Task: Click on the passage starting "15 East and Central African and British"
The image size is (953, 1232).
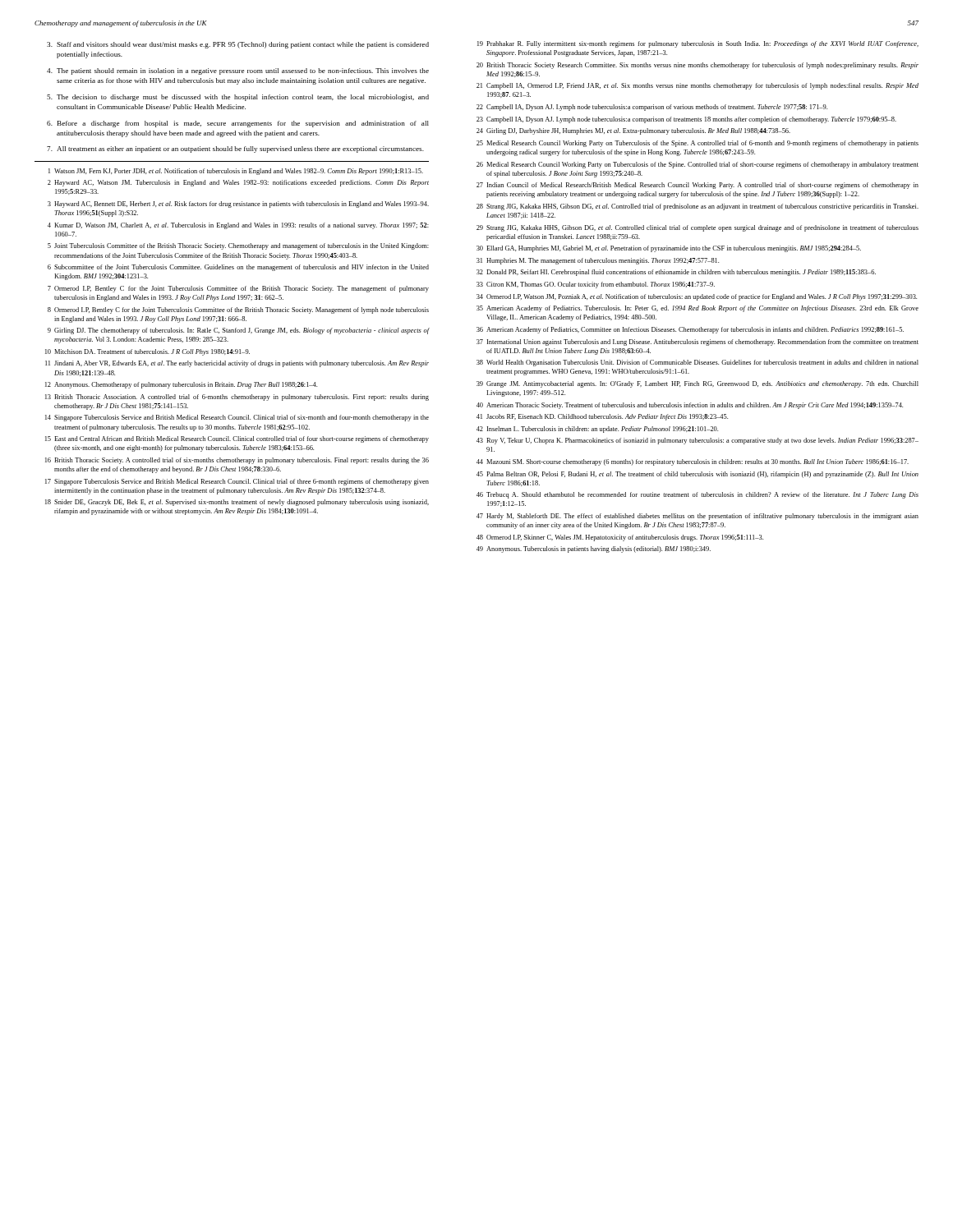Action: pyautogui.click(x=232, y=444)
